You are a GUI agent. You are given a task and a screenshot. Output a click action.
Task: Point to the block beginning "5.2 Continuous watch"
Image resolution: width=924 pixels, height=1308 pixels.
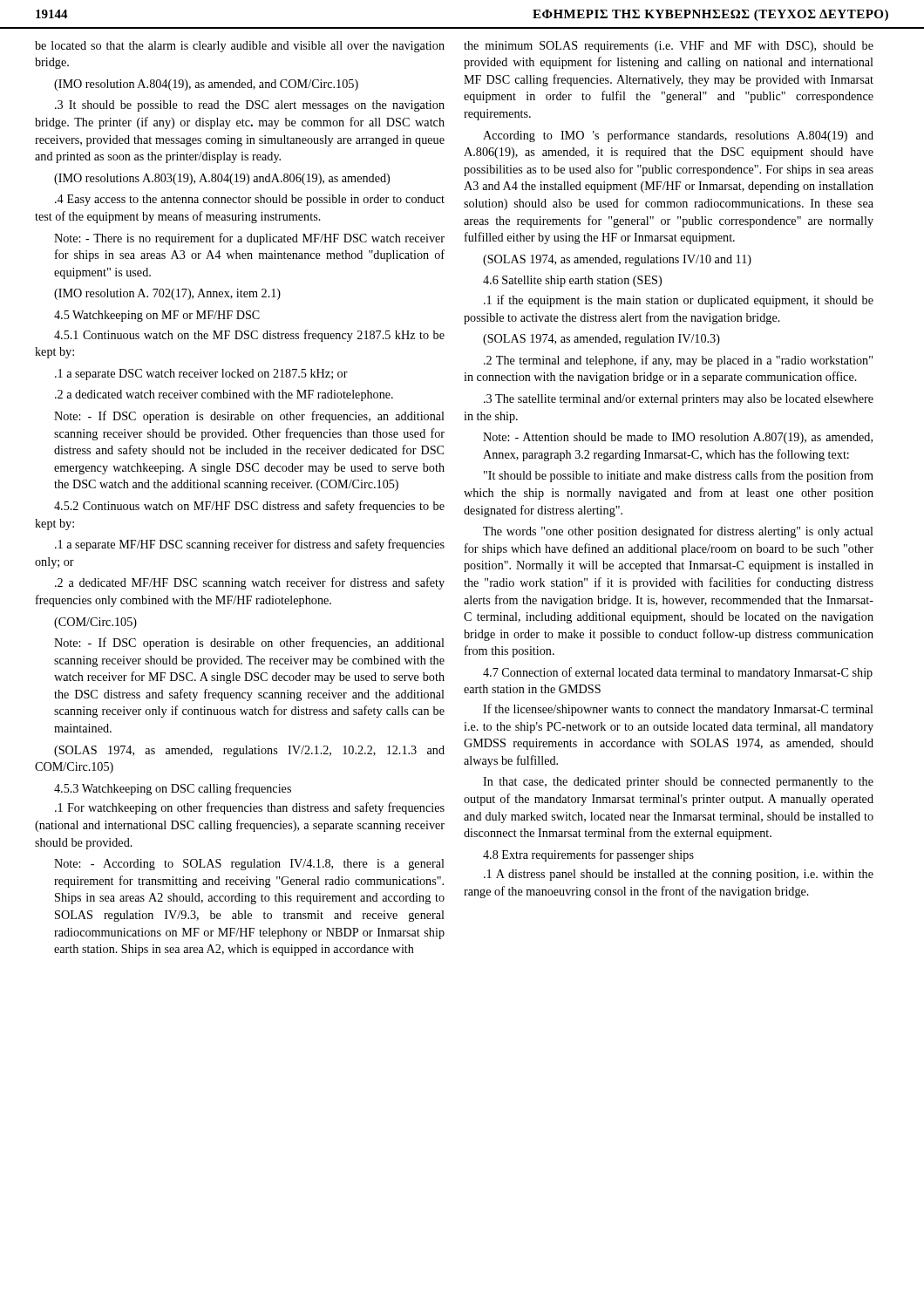click(x=240, y=515)
